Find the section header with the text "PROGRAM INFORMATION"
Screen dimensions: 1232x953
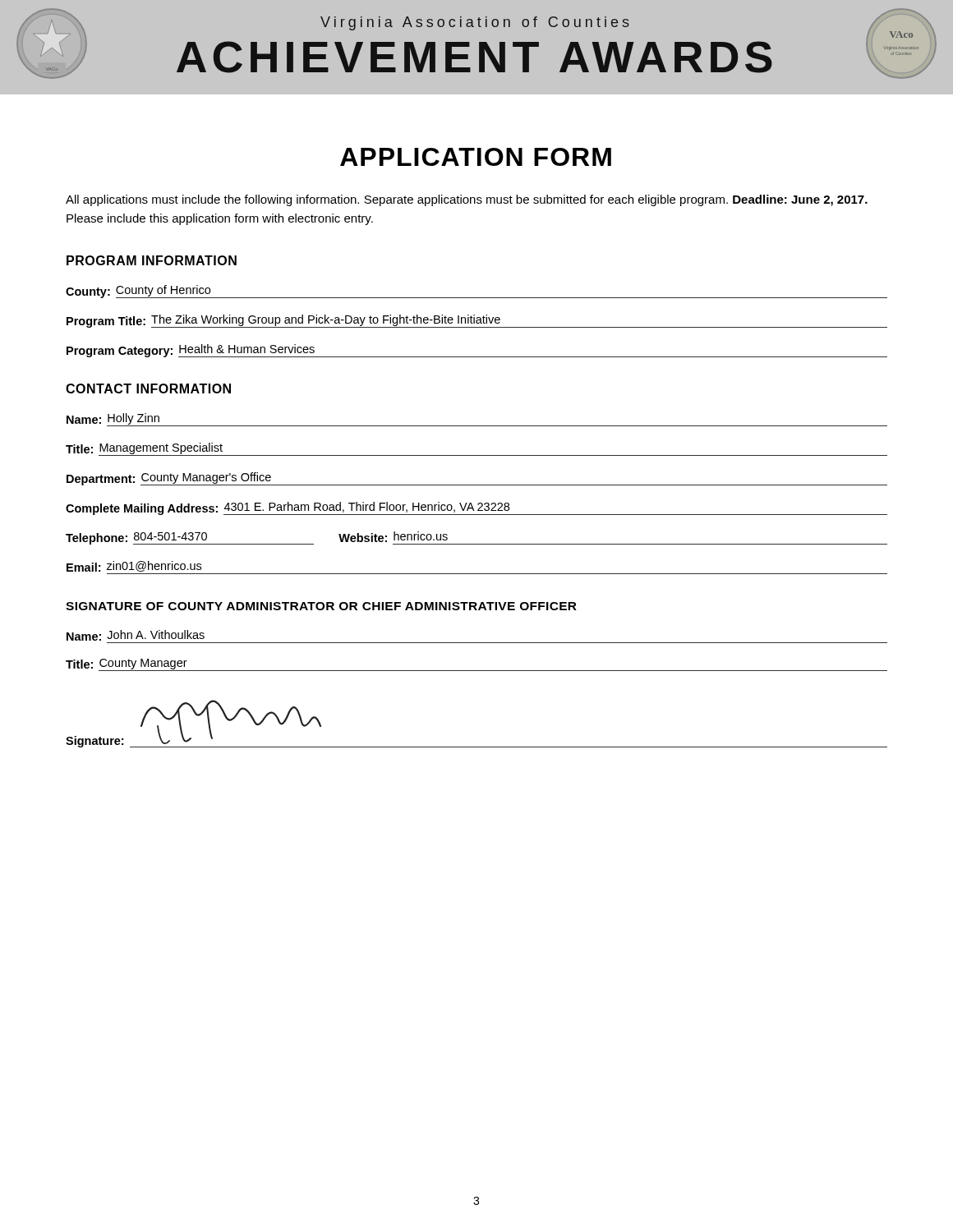(x=152, y=261)
